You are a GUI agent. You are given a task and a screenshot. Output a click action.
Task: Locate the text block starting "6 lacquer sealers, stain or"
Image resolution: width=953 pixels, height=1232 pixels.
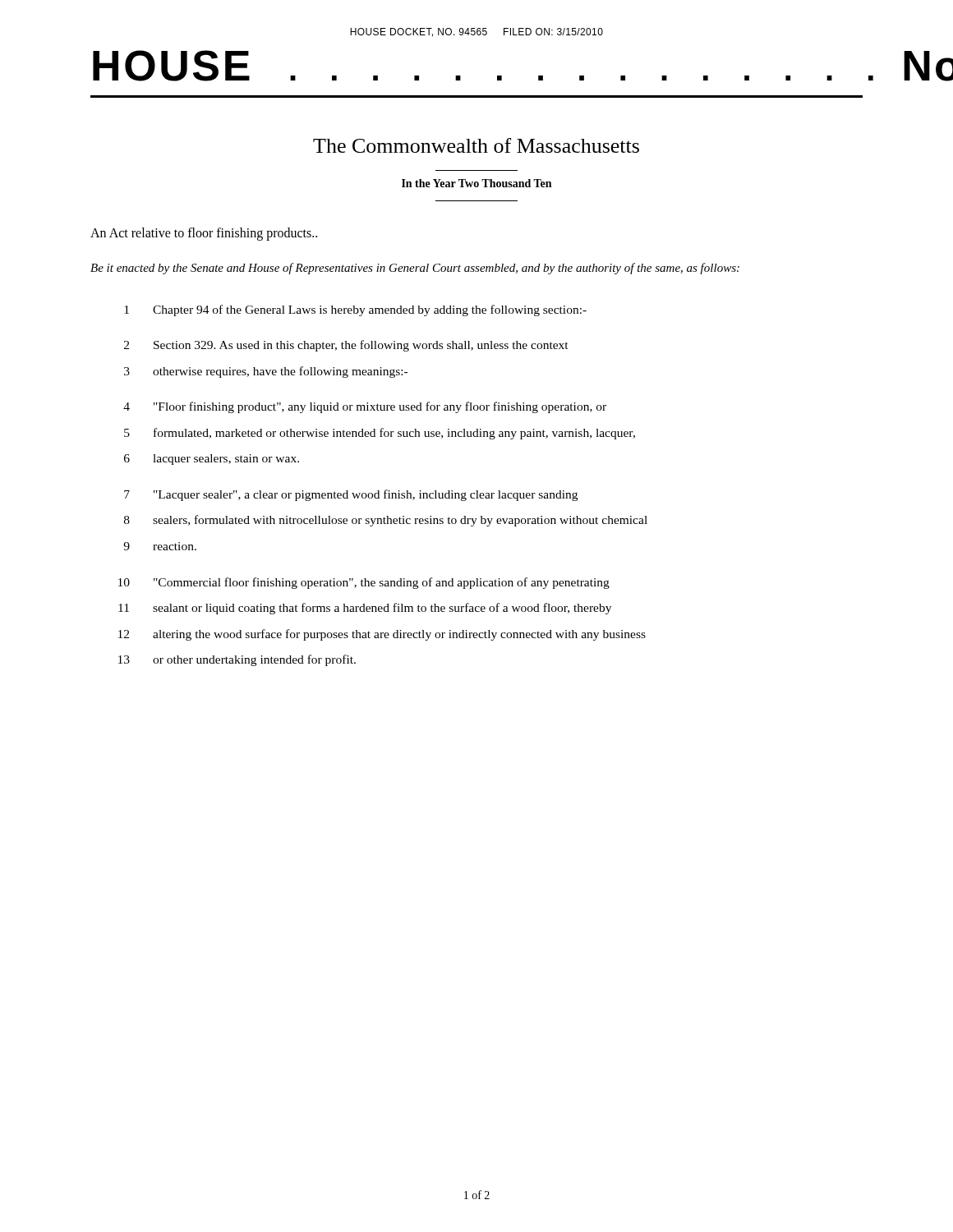(x=212, y=460)
